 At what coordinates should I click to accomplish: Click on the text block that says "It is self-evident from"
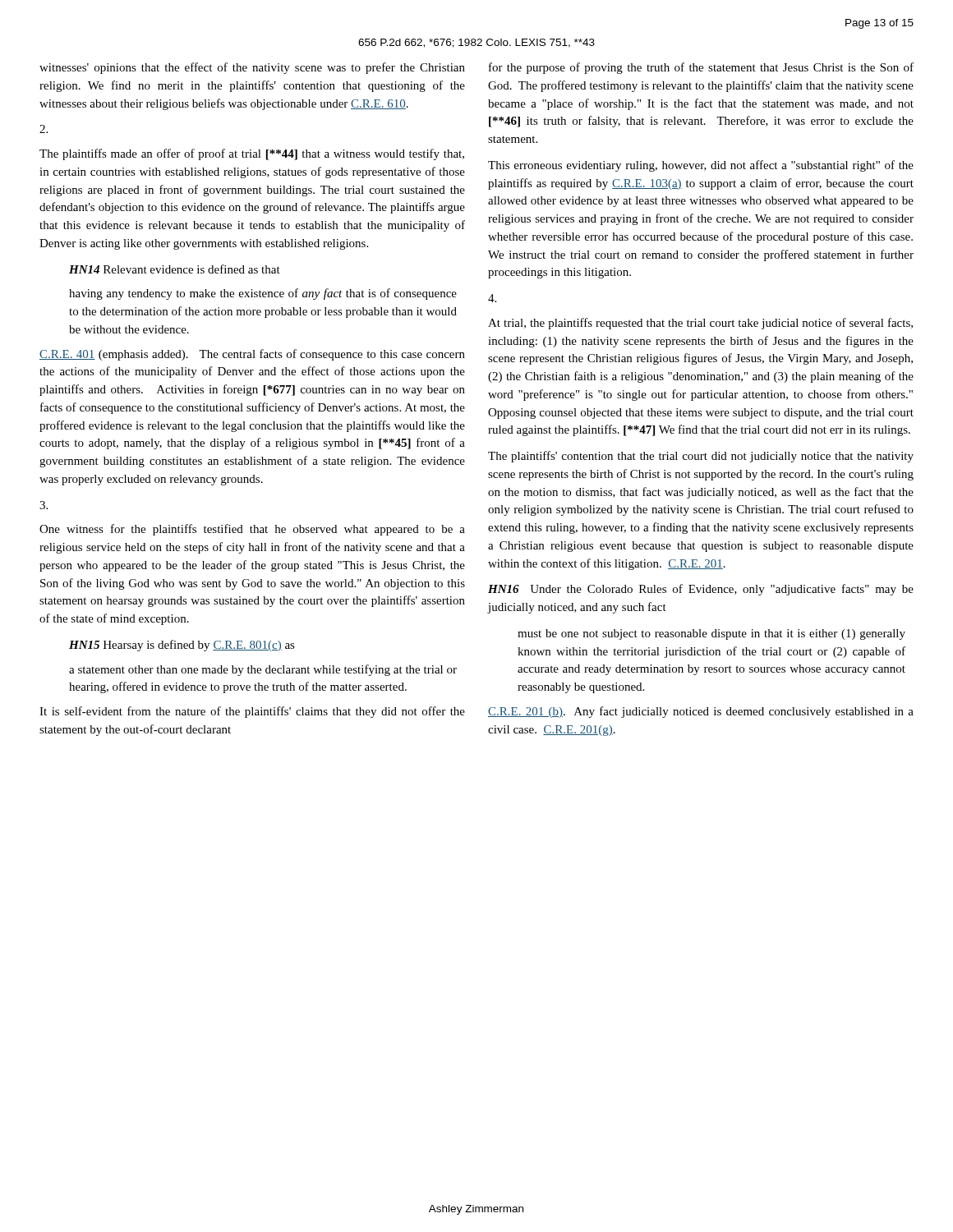[x=252, y=720]
